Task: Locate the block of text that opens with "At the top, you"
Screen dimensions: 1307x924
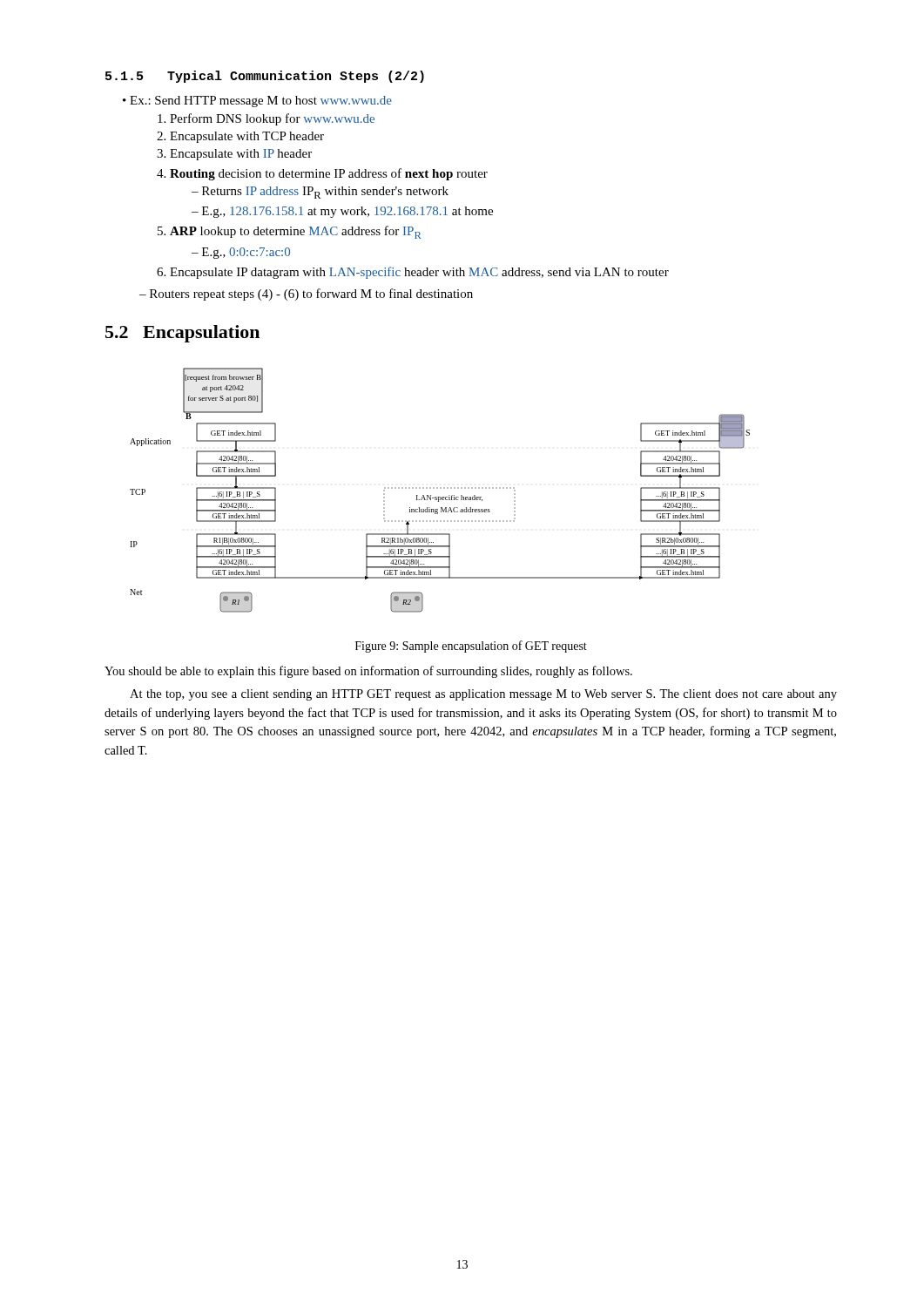Action: tap(471, 722)
